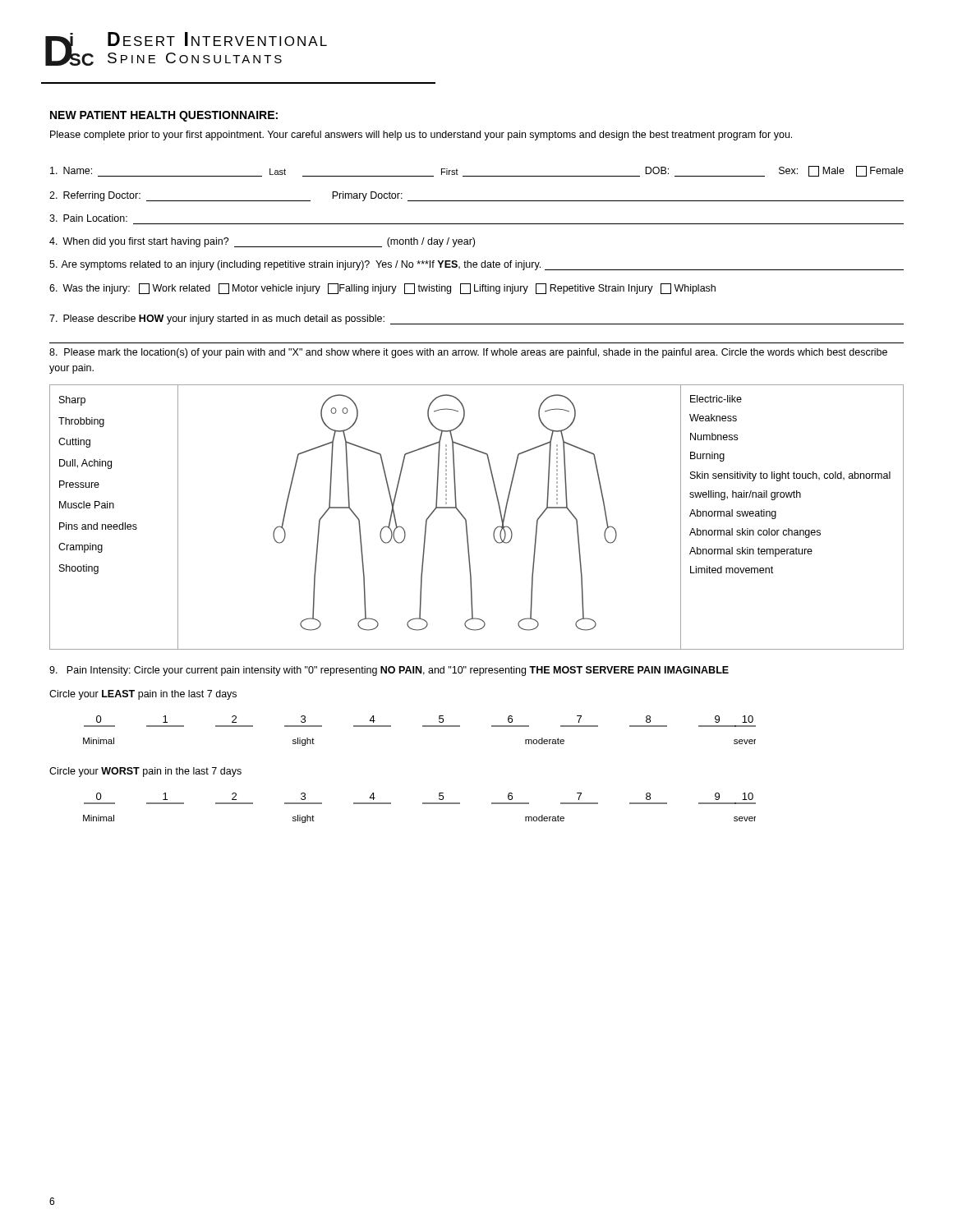
Task: Select the region starting "Please mark the location(s) of"
Action: (468, 360)
